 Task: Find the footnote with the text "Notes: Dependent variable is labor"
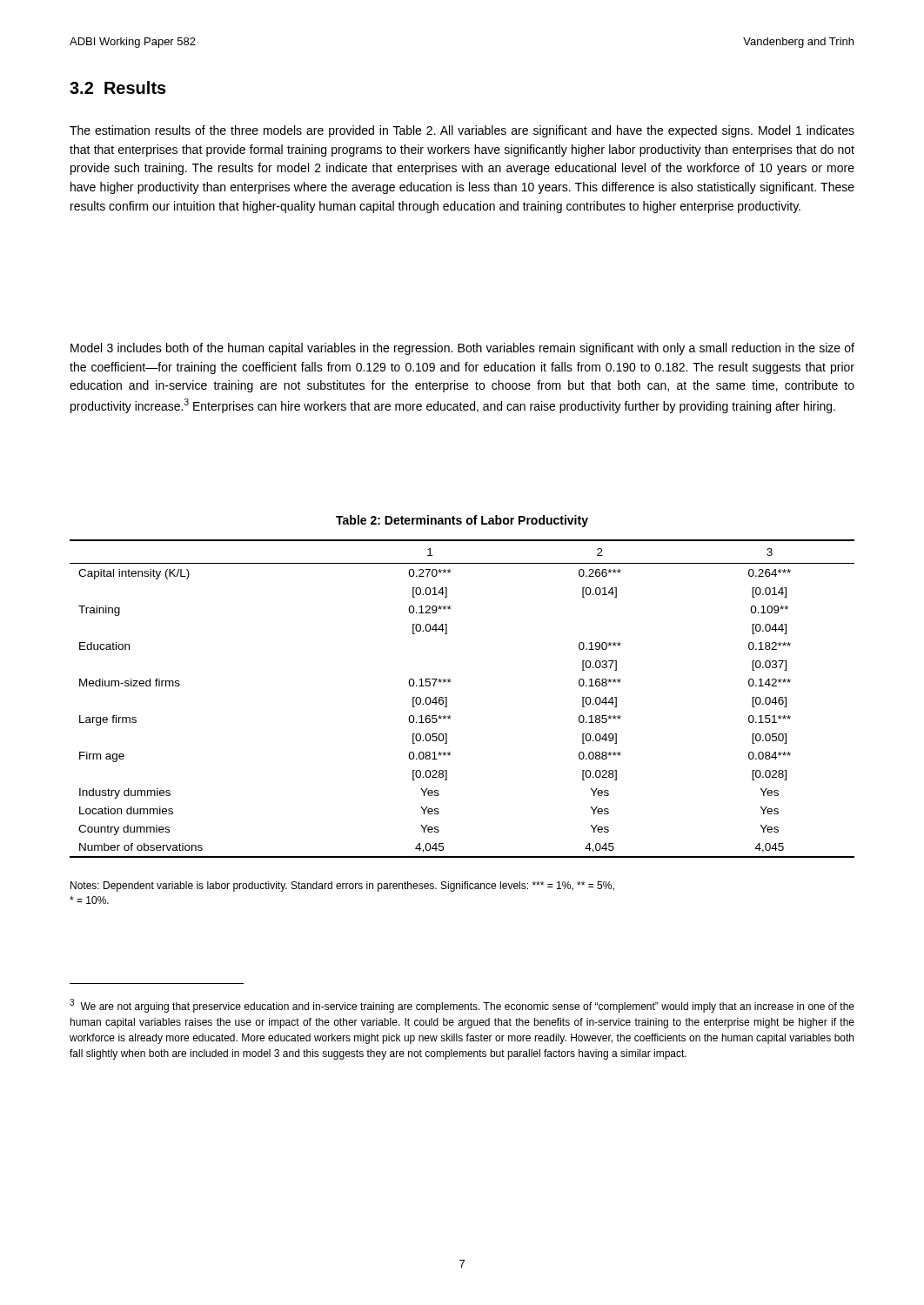pos(342,893)
